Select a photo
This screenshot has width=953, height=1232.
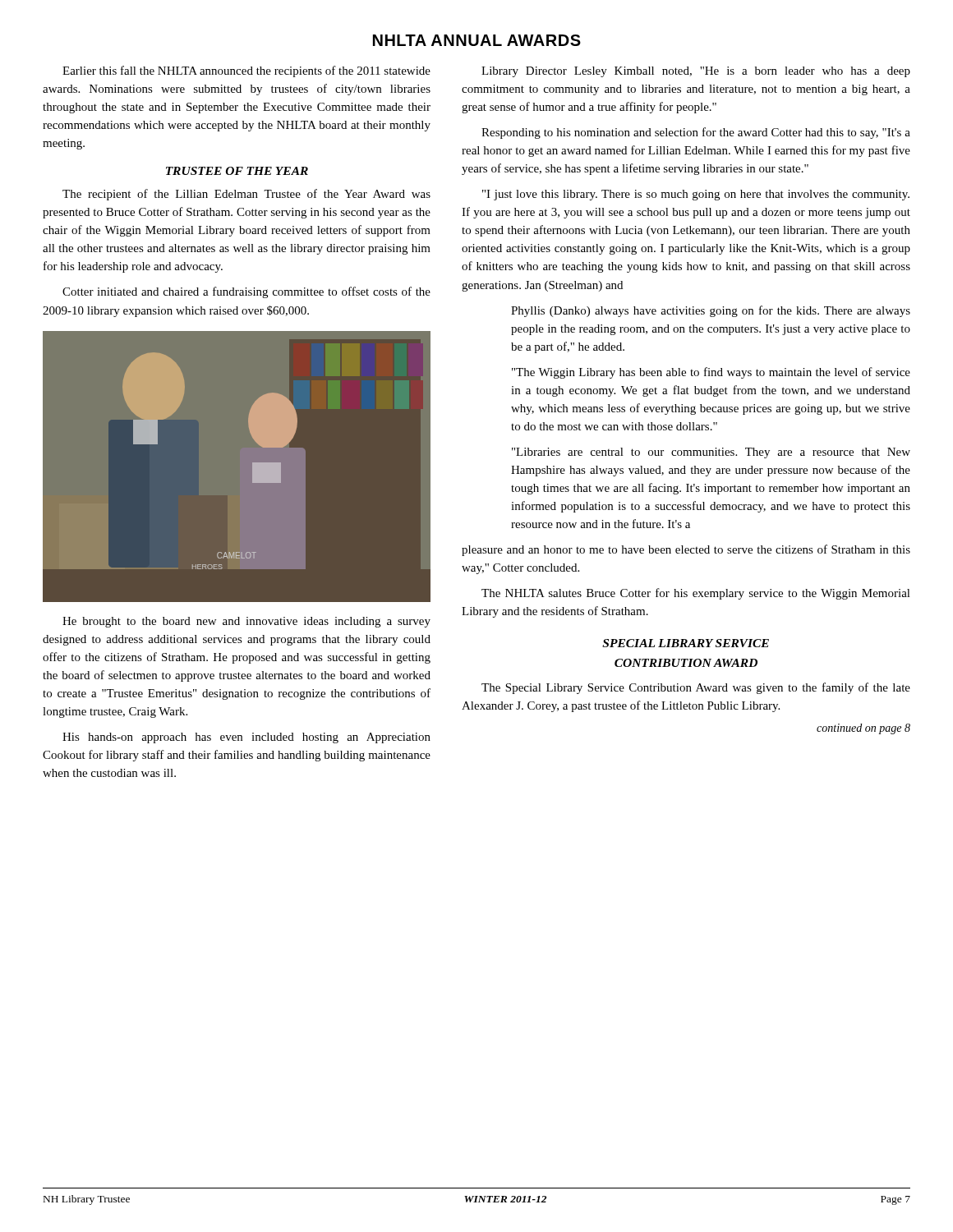tap(237, 466)
